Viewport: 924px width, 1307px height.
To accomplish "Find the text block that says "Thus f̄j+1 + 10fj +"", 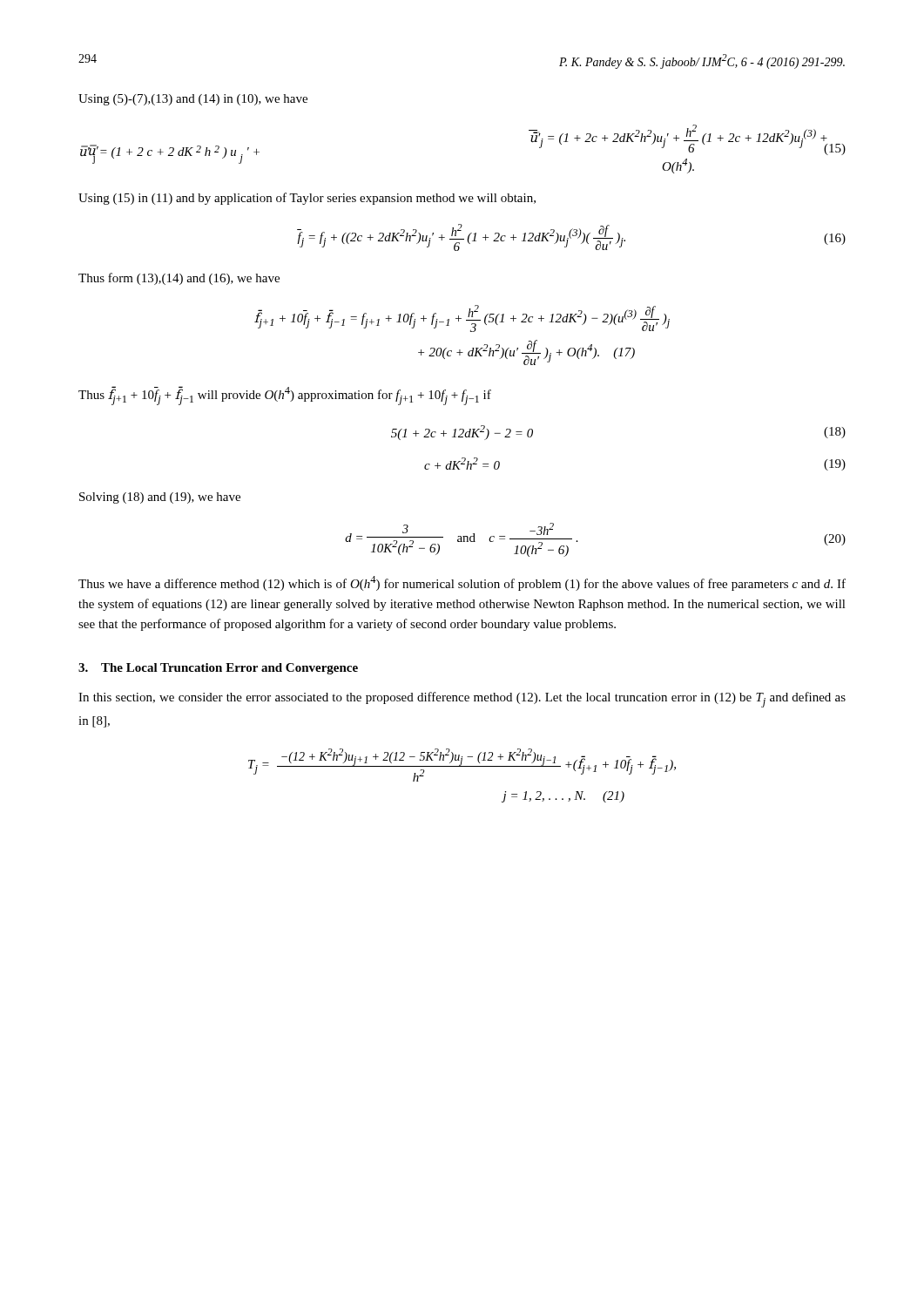I will 285,395.
